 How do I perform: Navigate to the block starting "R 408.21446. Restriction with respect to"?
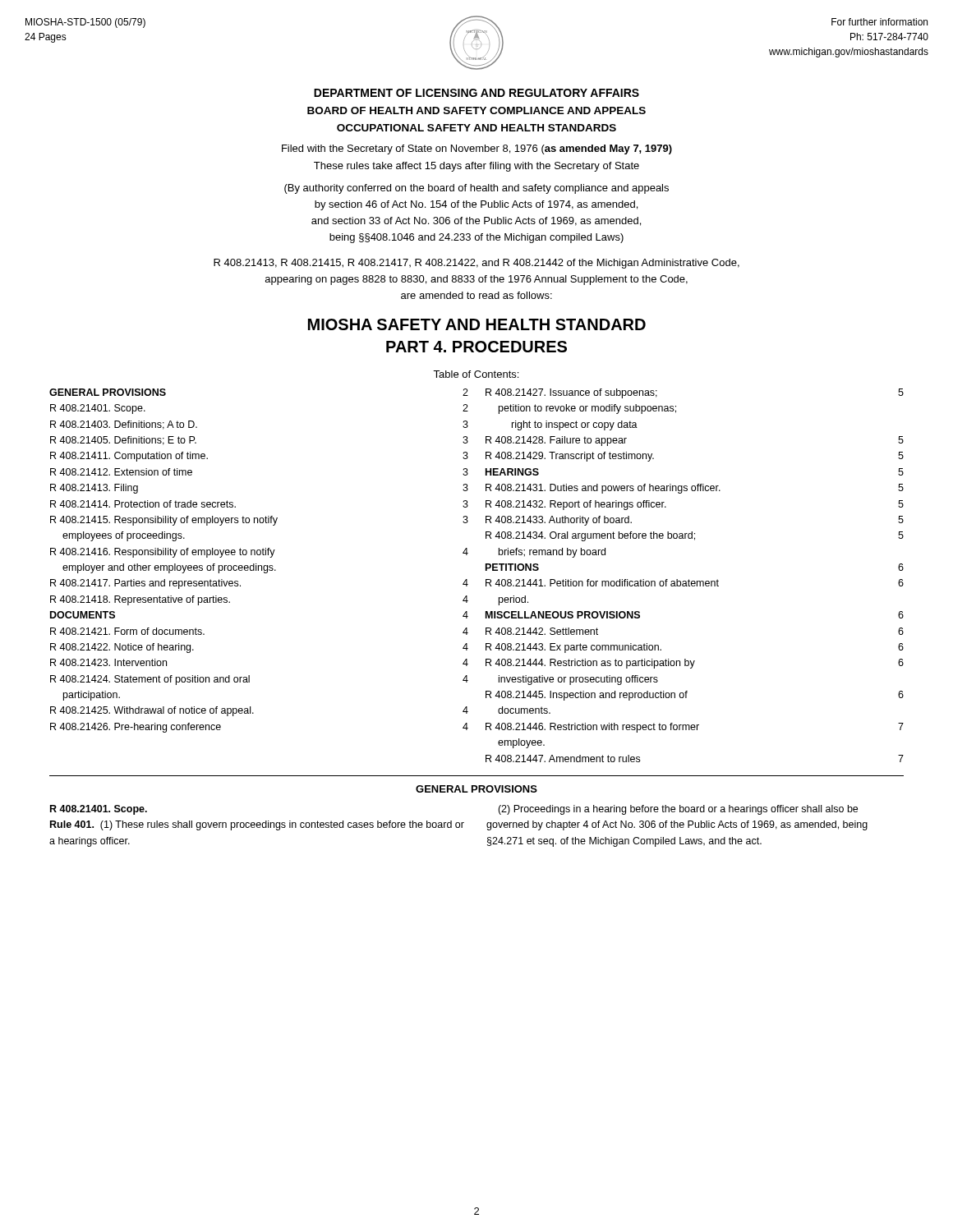[x=694, y=735]
